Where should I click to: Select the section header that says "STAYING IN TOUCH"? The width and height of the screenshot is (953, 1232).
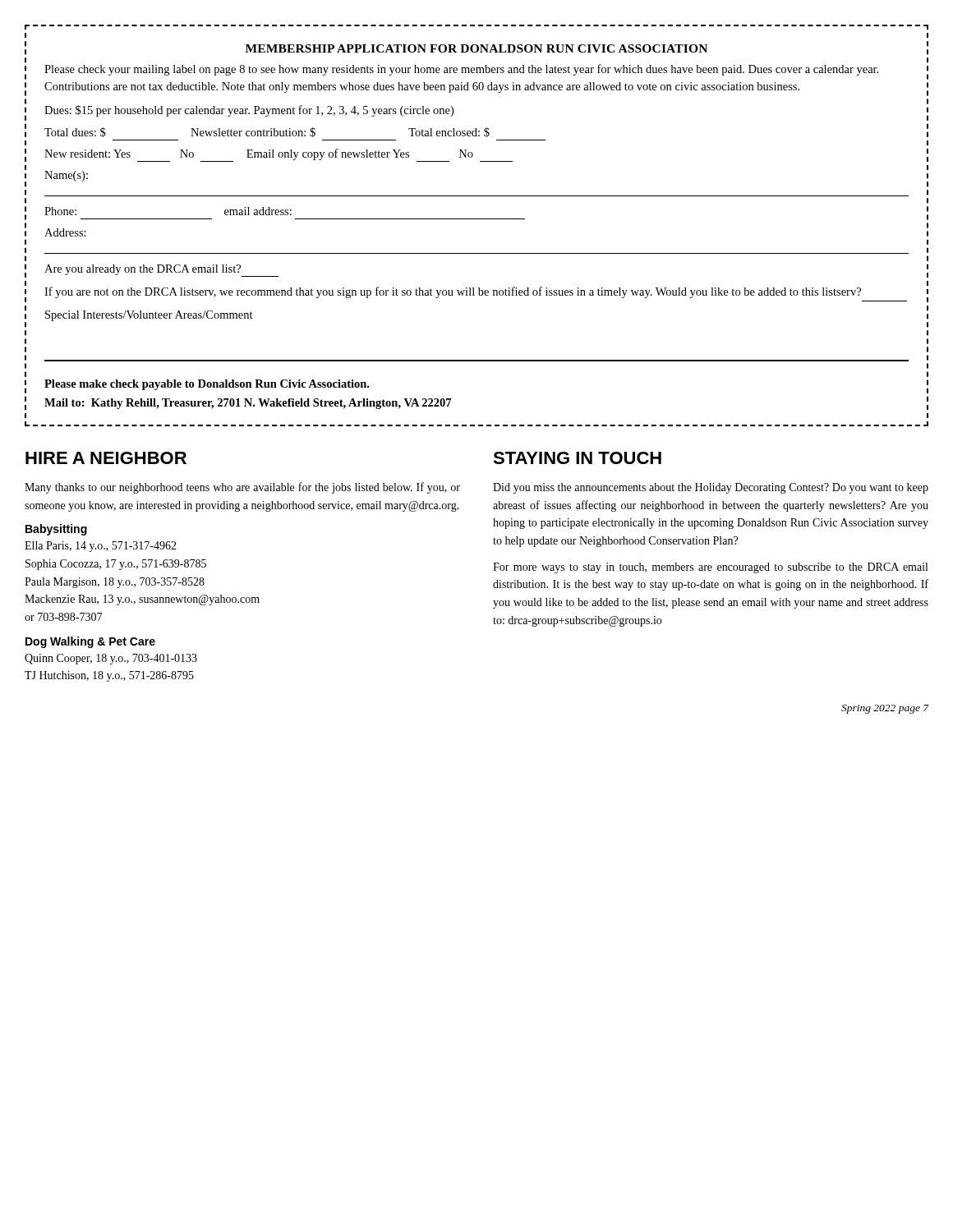pyautogui.click(x=578, y=458)
